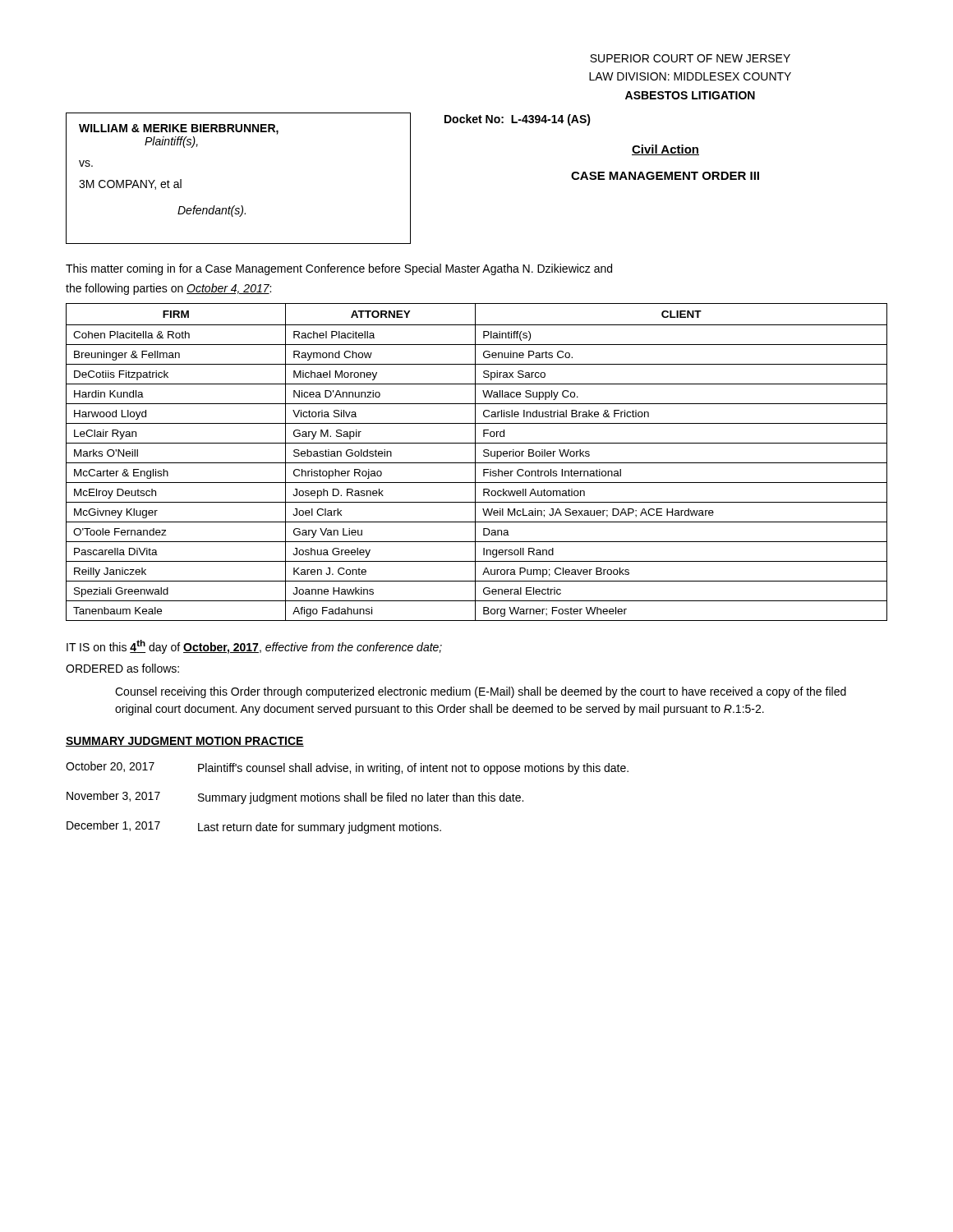The image size is (953, 1232).
Task: Navigate to the element starting "the following parties"
Action: click(169, 288)
